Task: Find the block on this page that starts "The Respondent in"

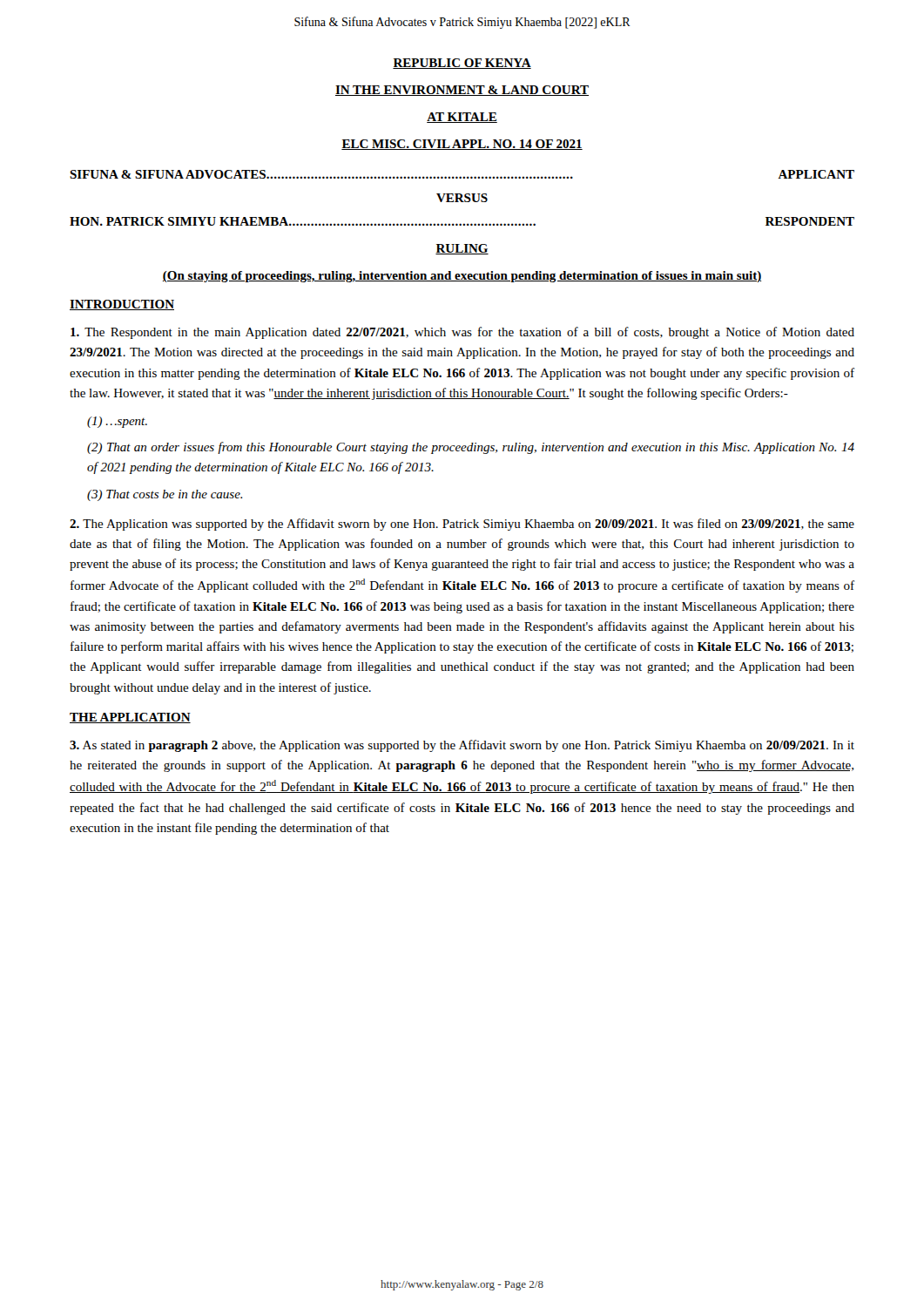Action: pyautogui.click(x=462, y=362)
